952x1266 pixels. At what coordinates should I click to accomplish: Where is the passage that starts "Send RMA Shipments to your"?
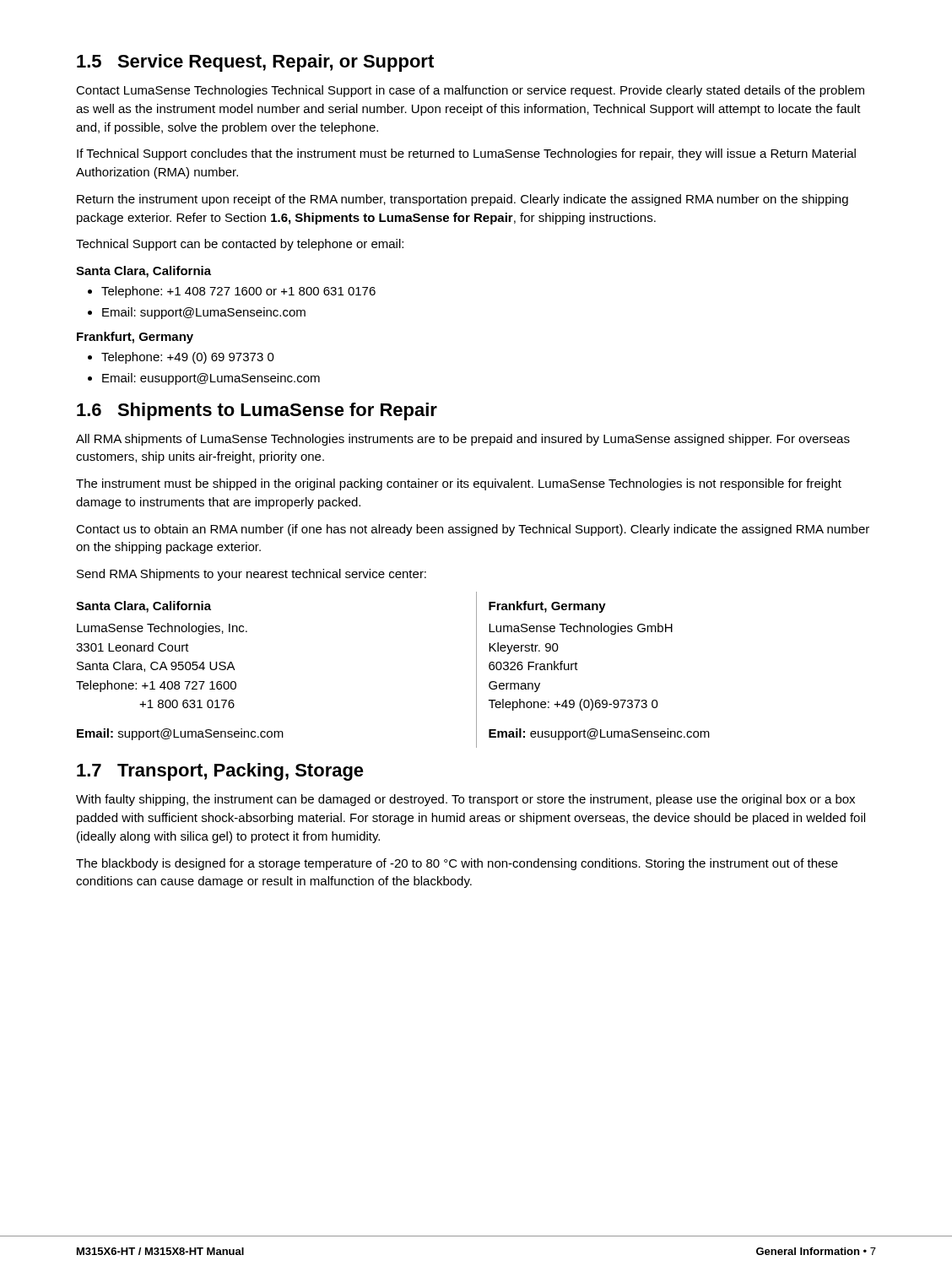pyautogui.click(x=252, y=575)
